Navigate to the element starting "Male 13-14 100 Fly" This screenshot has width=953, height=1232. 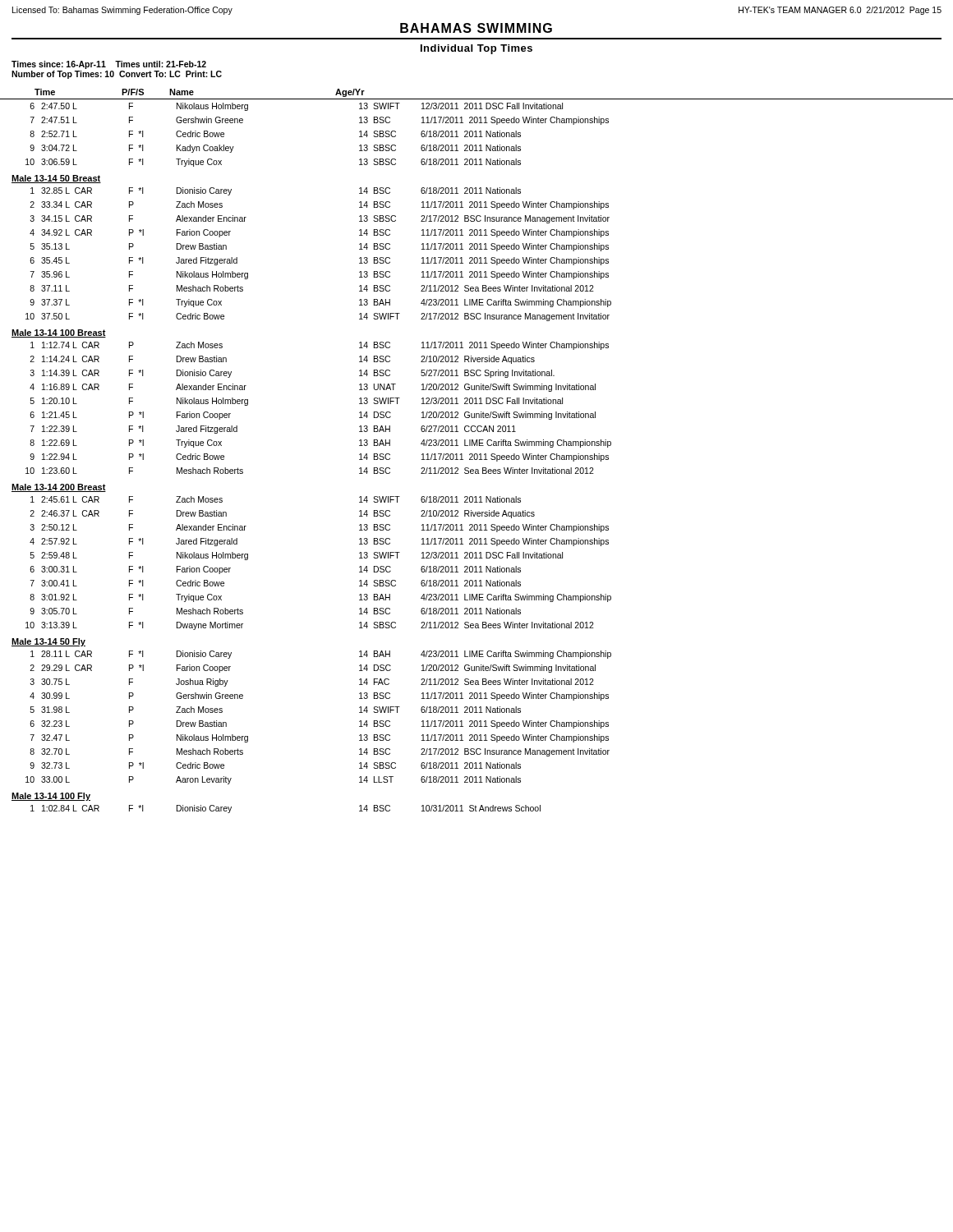(x=51, y=796)
